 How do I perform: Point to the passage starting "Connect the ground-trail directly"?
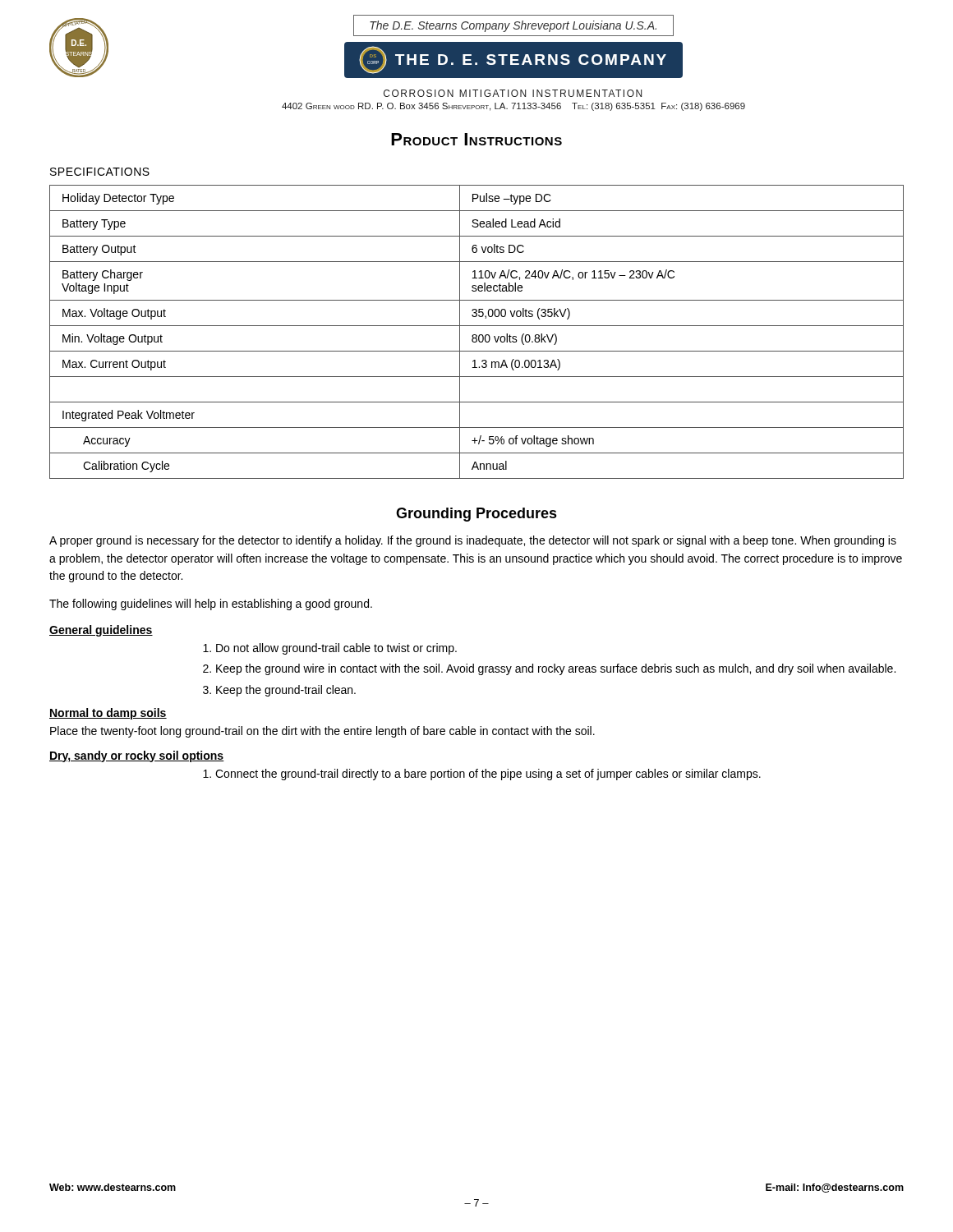488,773
